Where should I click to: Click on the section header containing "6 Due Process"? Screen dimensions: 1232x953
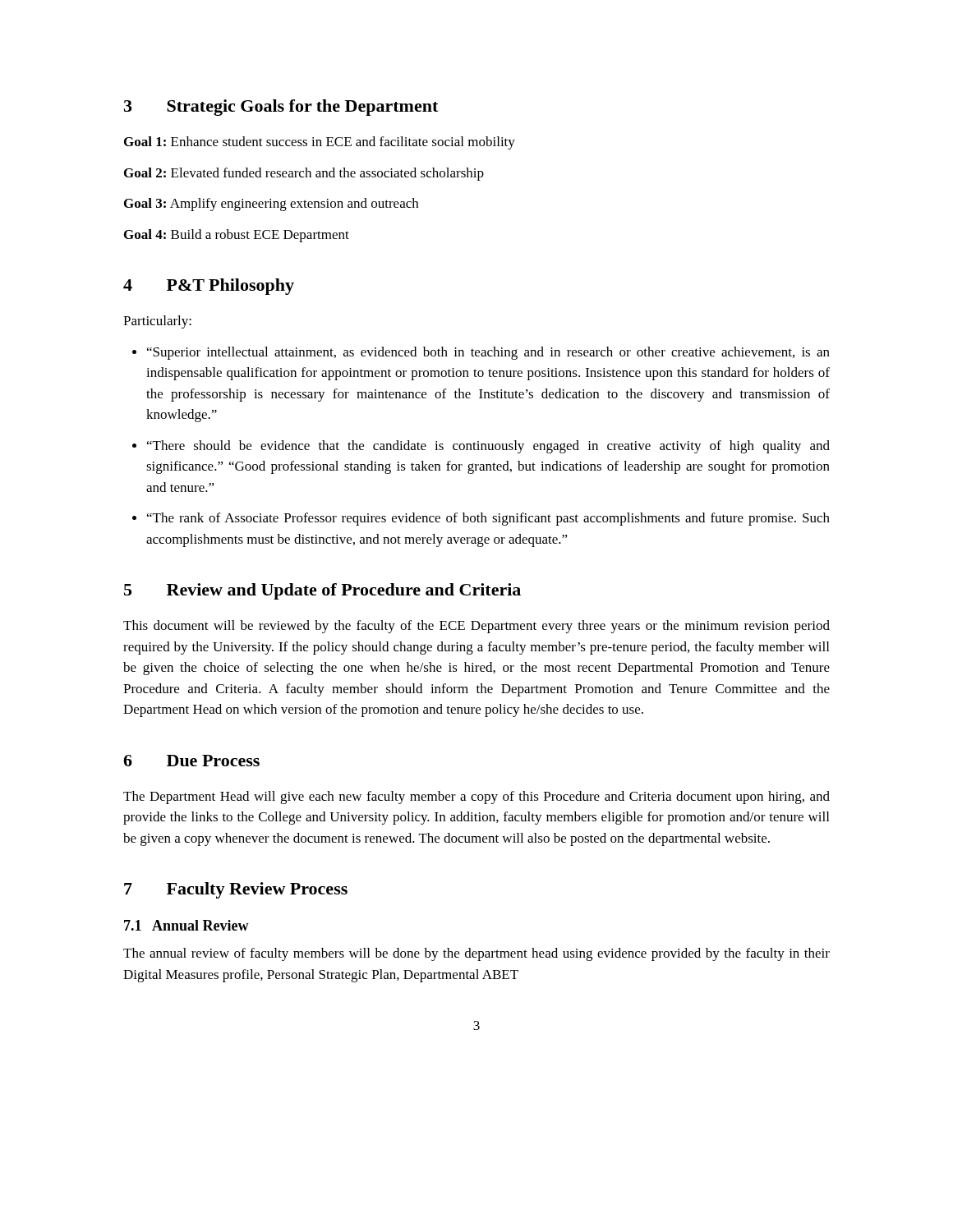click(x=191, y=761)
